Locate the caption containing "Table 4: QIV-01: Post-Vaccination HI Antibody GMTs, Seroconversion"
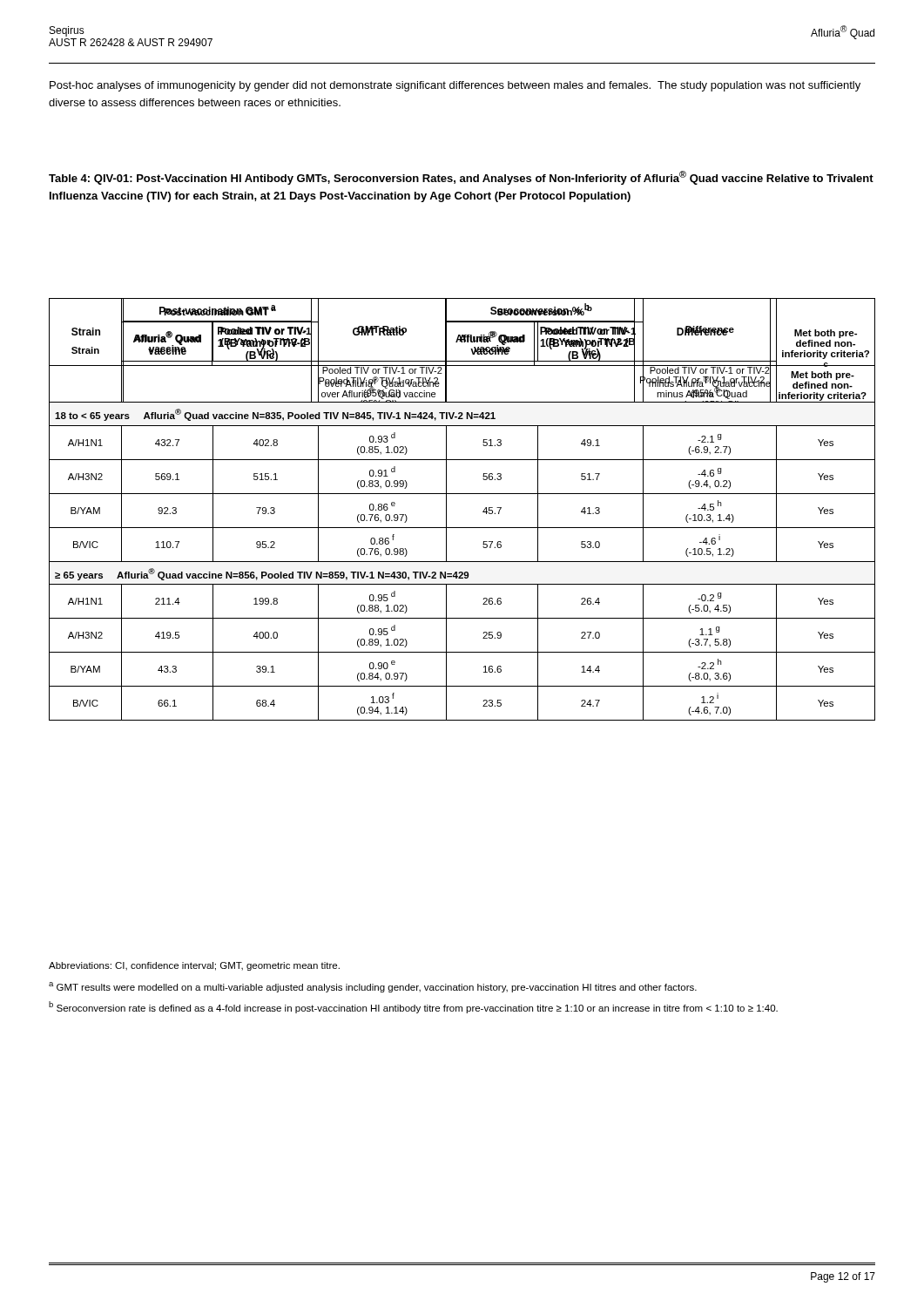 (461, 186)
